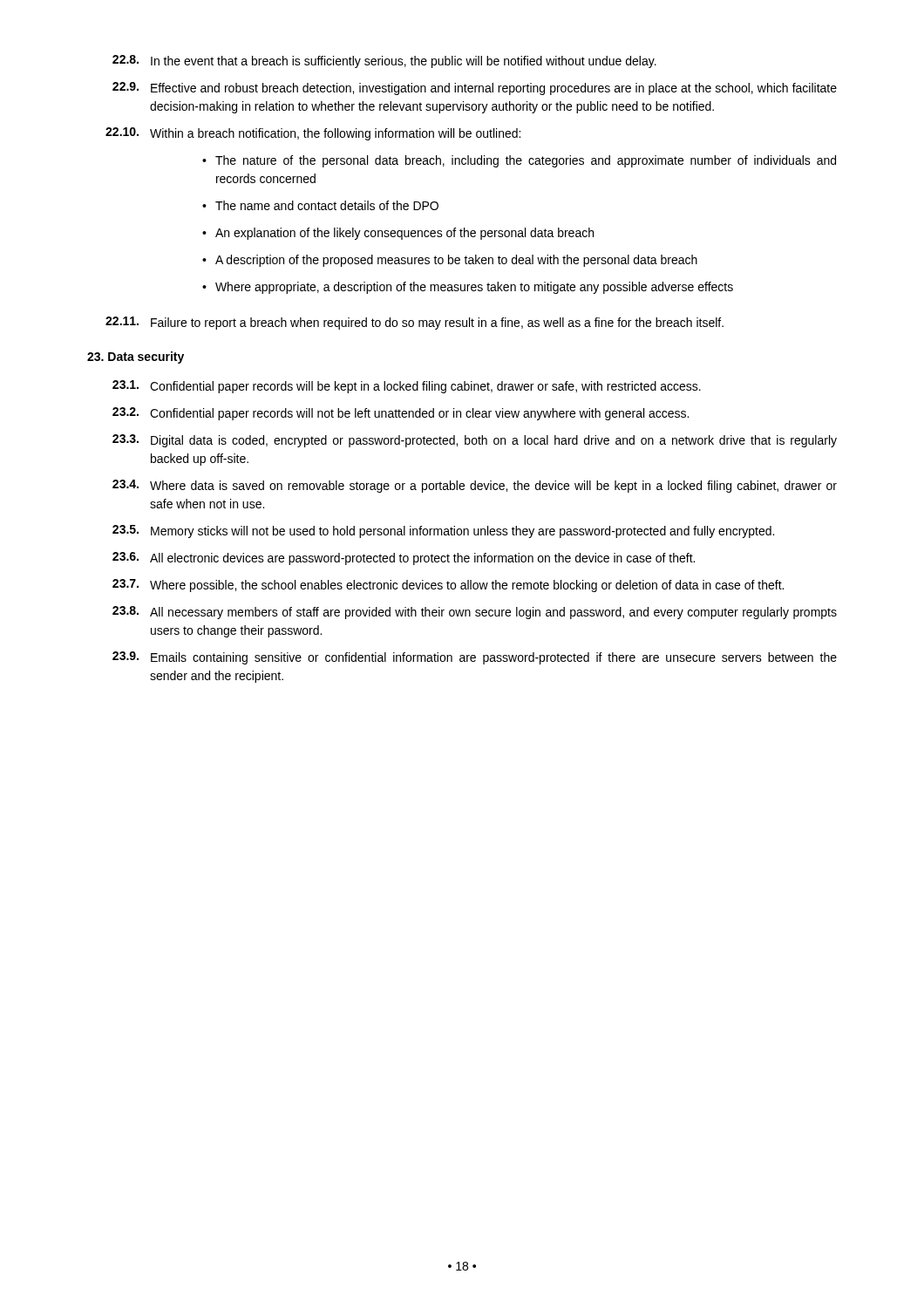Select the list item that says "23.2. Confidential paper records will"
This screenshot has height=1308, width=924.
(462, 414)
